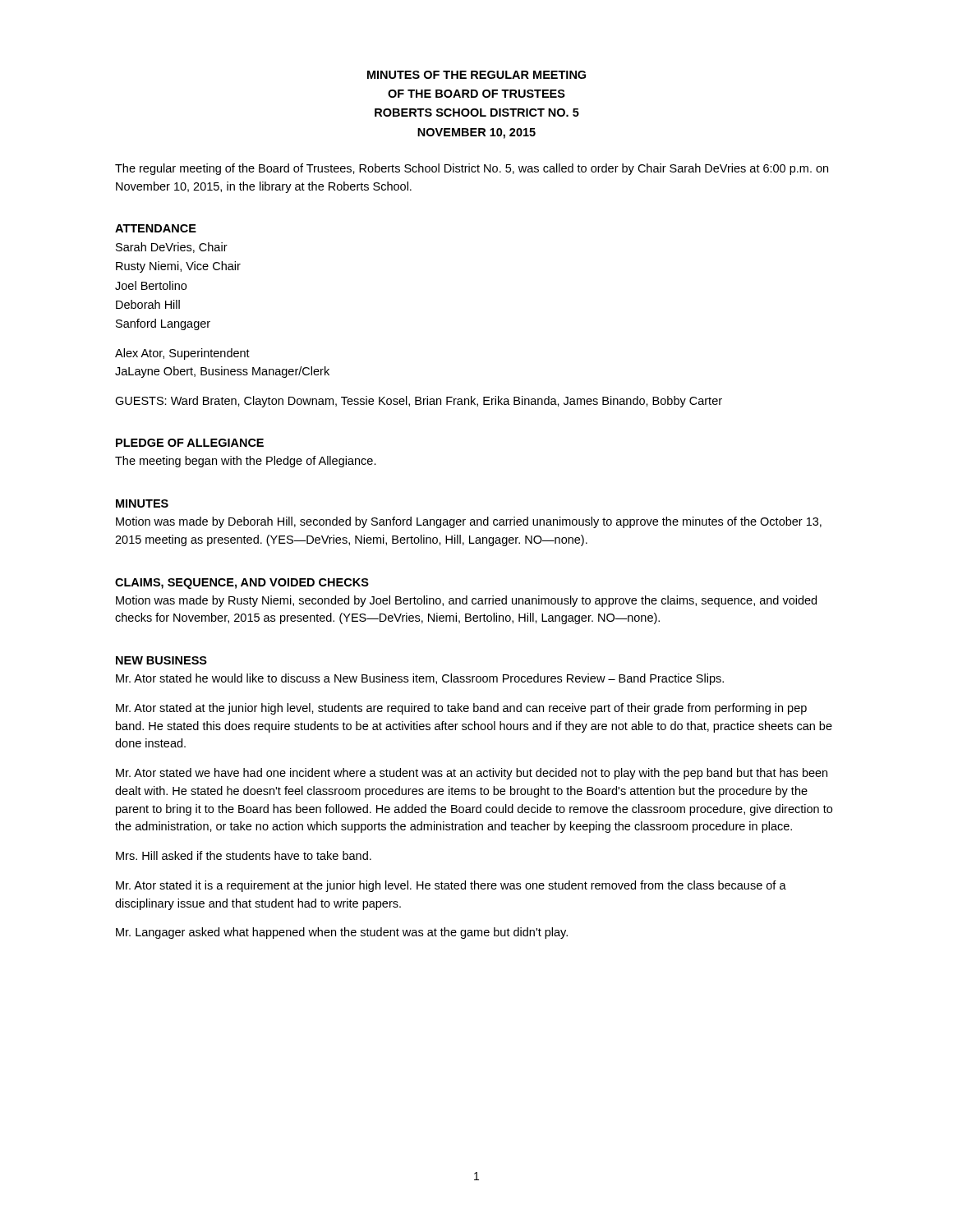Find the text block with the text "Mr. Ator stated he would like to"
This screenshot has width=953, height=1232.
tap(420, 679)
